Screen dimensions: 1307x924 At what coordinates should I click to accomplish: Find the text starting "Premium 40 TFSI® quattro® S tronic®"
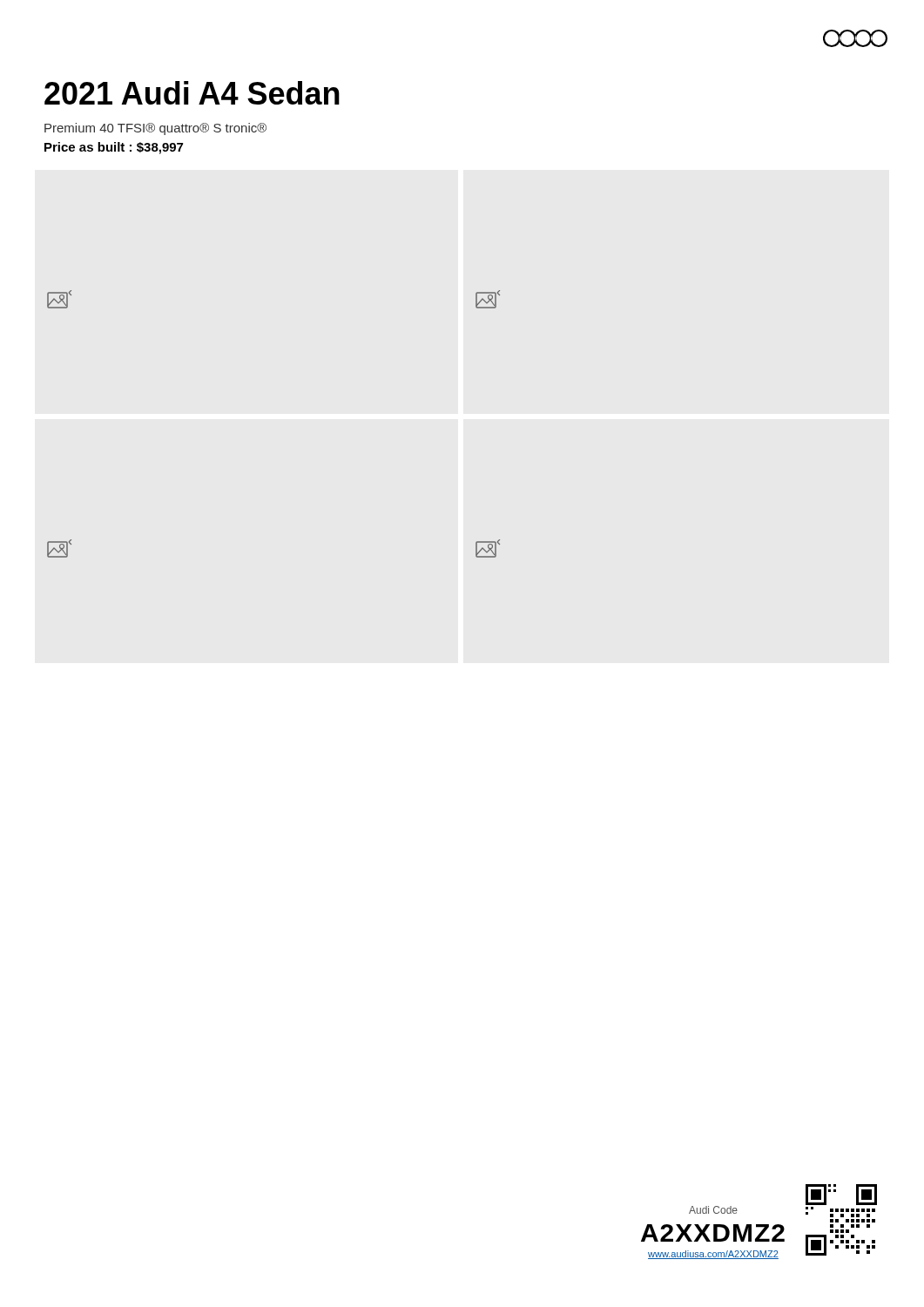pos(155,128)
